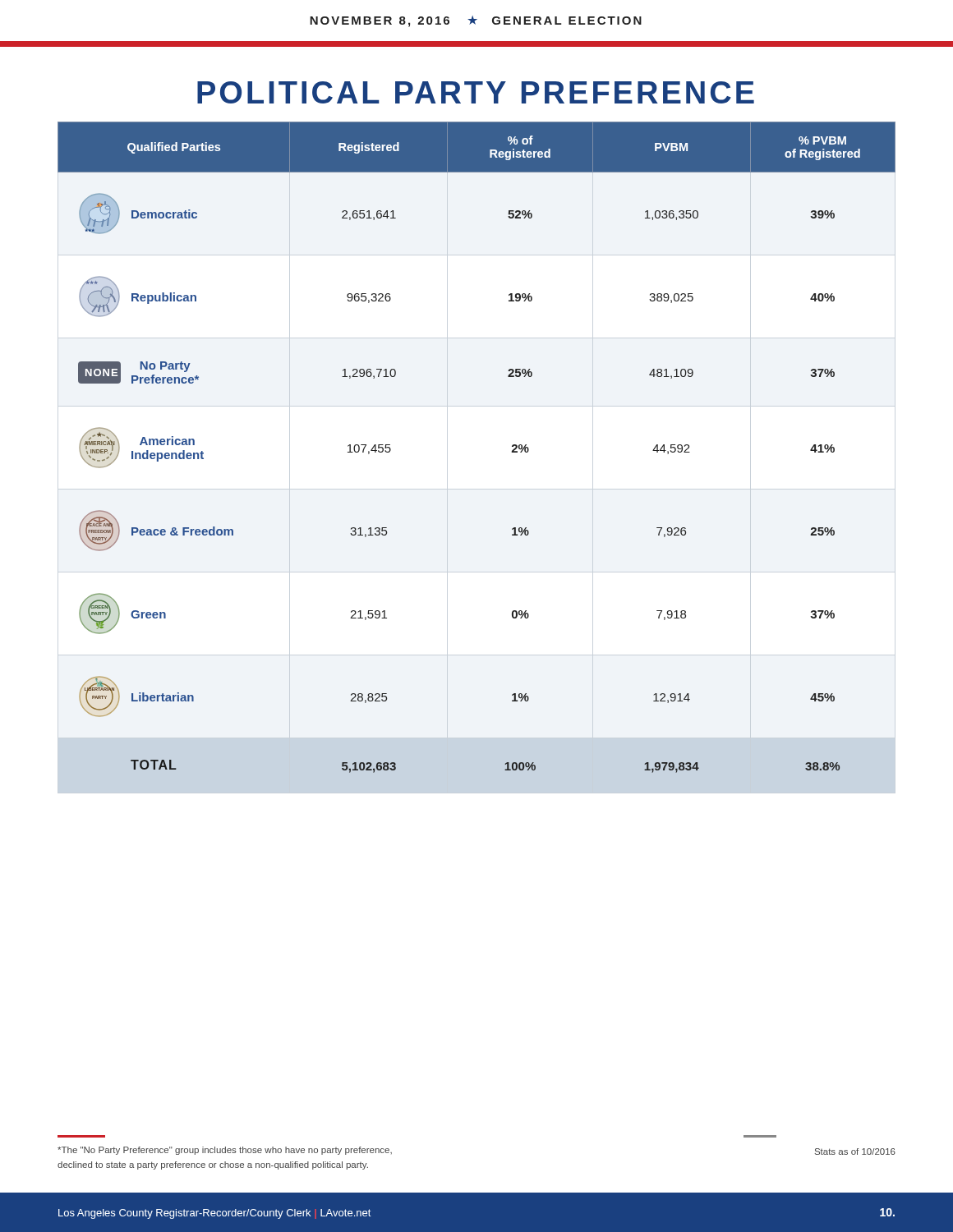Locate the block starting "The "No Party"
Screen dimensions: 1232x953
tap(225, 1158)
